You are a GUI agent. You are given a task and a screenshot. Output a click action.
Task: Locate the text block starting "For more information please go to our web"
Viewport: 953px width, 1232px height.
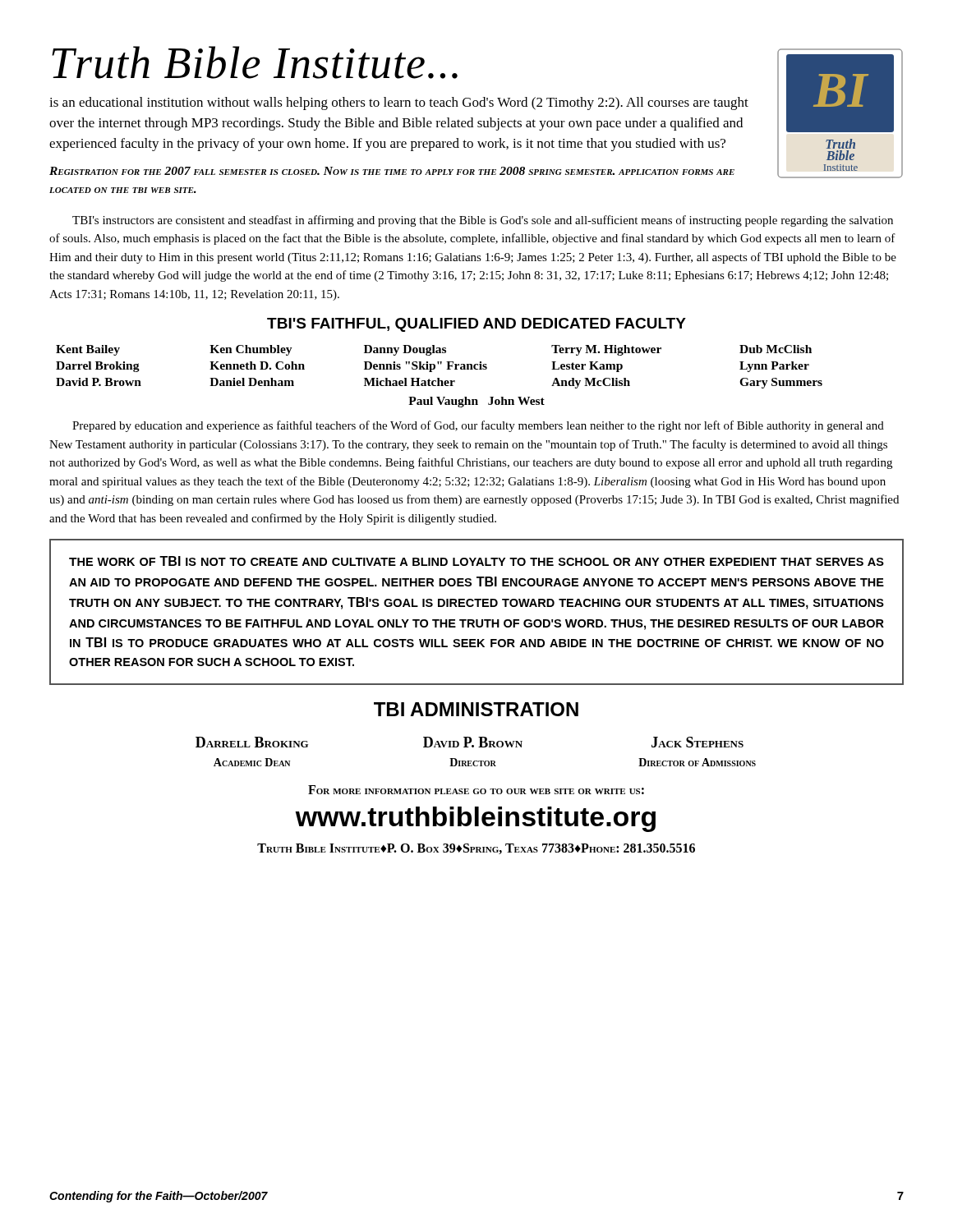[476, 790]
